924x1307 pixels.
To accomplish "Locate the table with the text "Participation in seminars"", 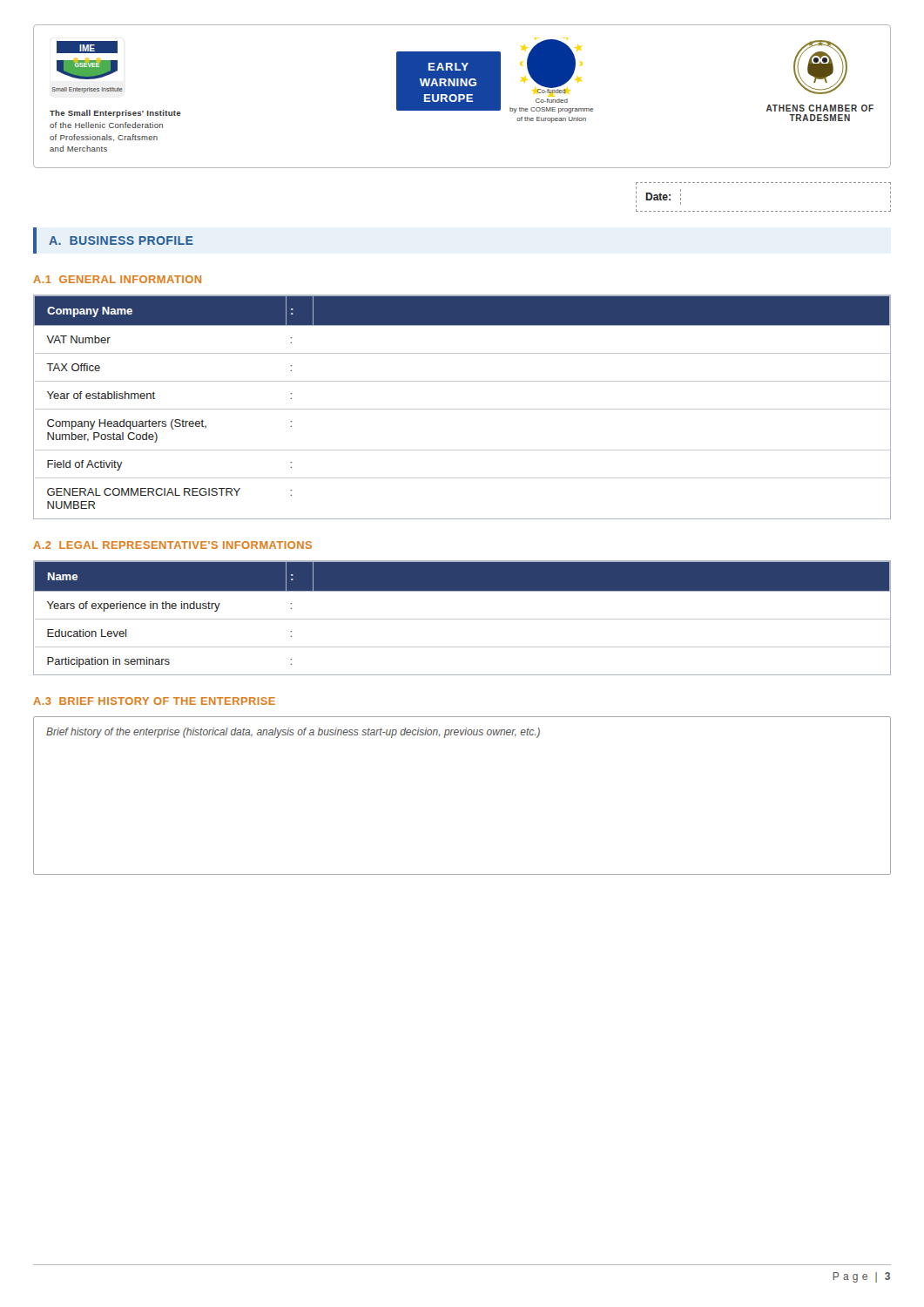I will [x=462, y=618].
